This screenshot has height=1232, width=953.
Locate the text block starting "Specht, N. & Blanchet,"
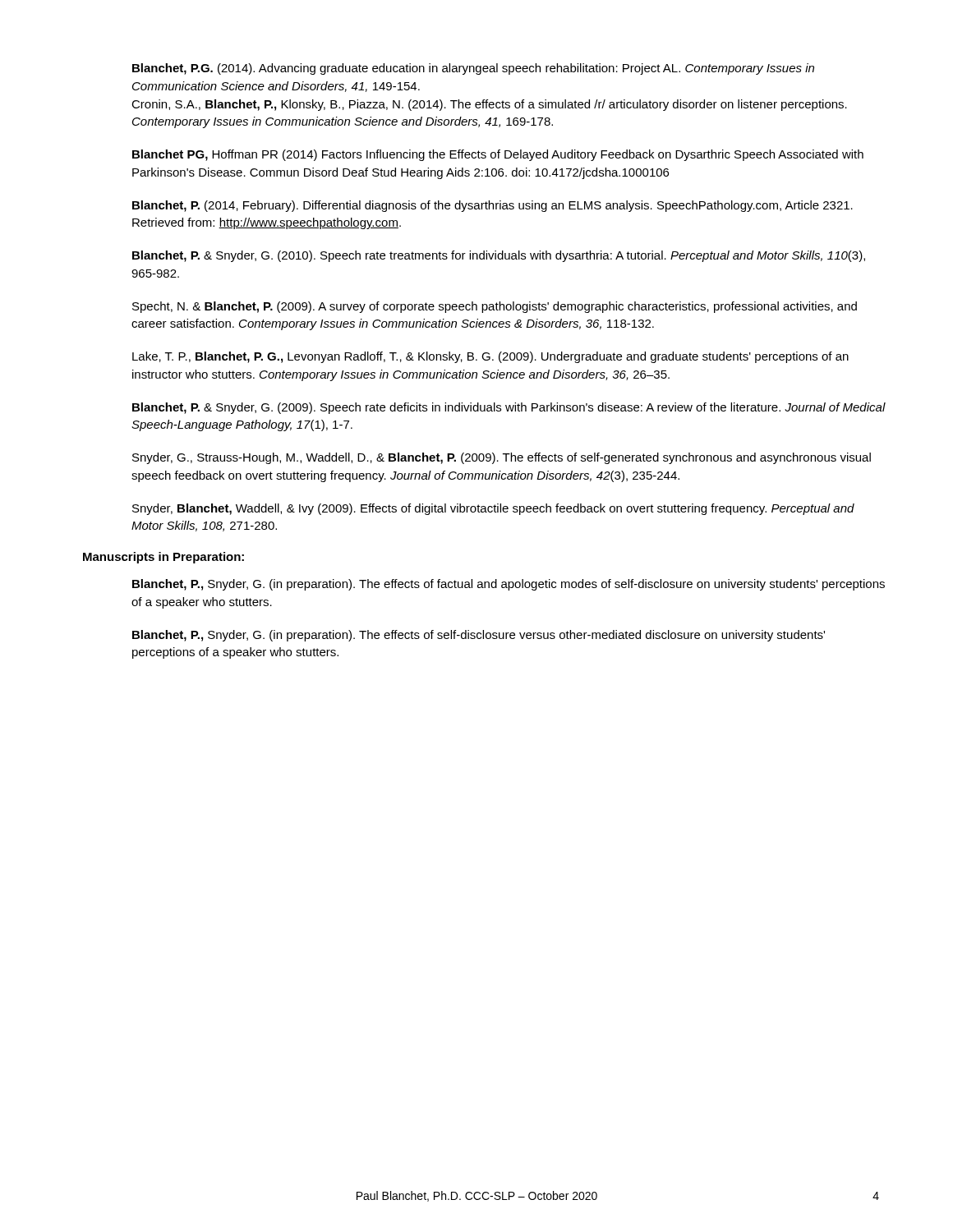tap(509, 315)
